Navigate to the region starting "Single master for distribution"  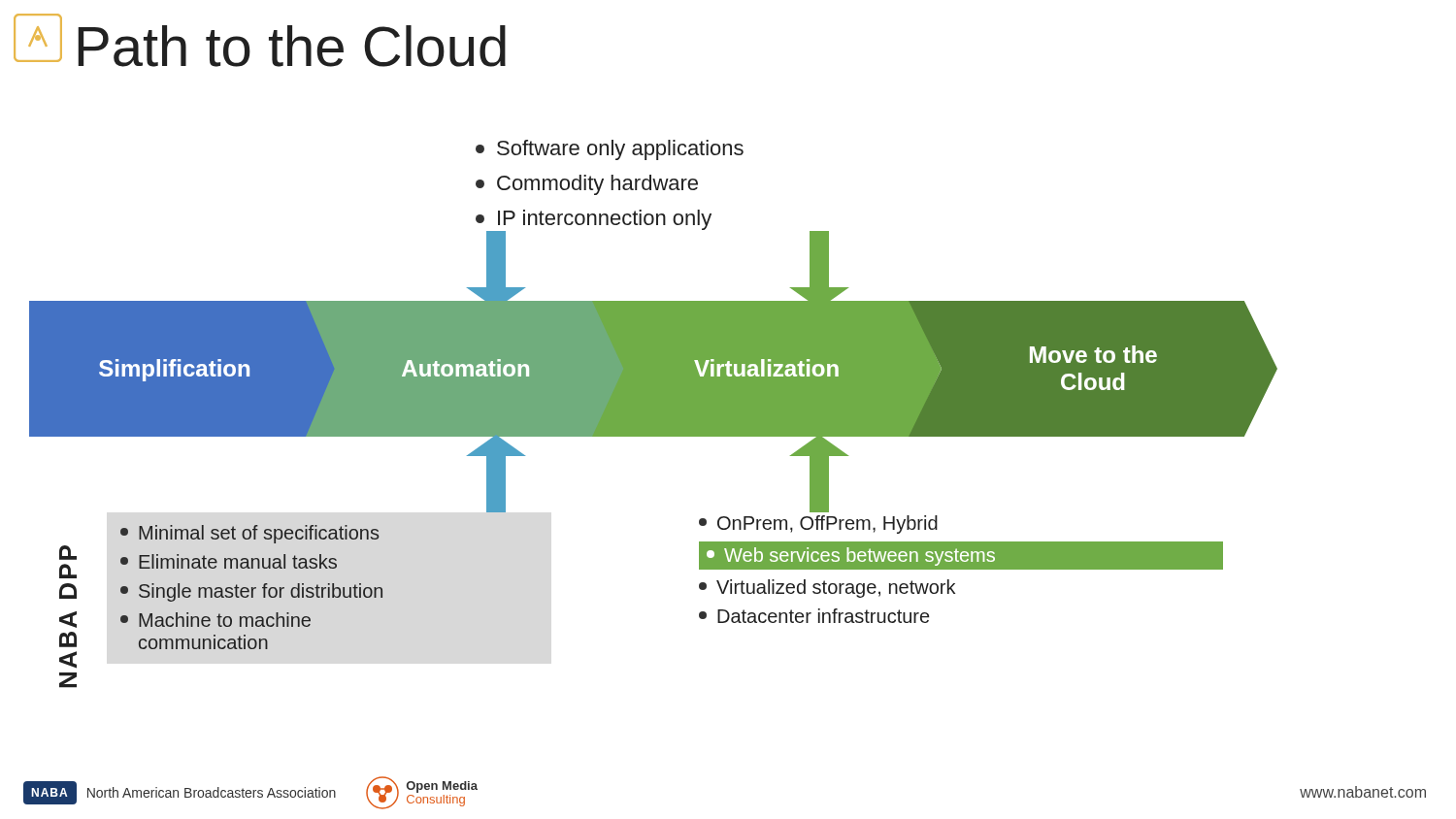(252, 591)
